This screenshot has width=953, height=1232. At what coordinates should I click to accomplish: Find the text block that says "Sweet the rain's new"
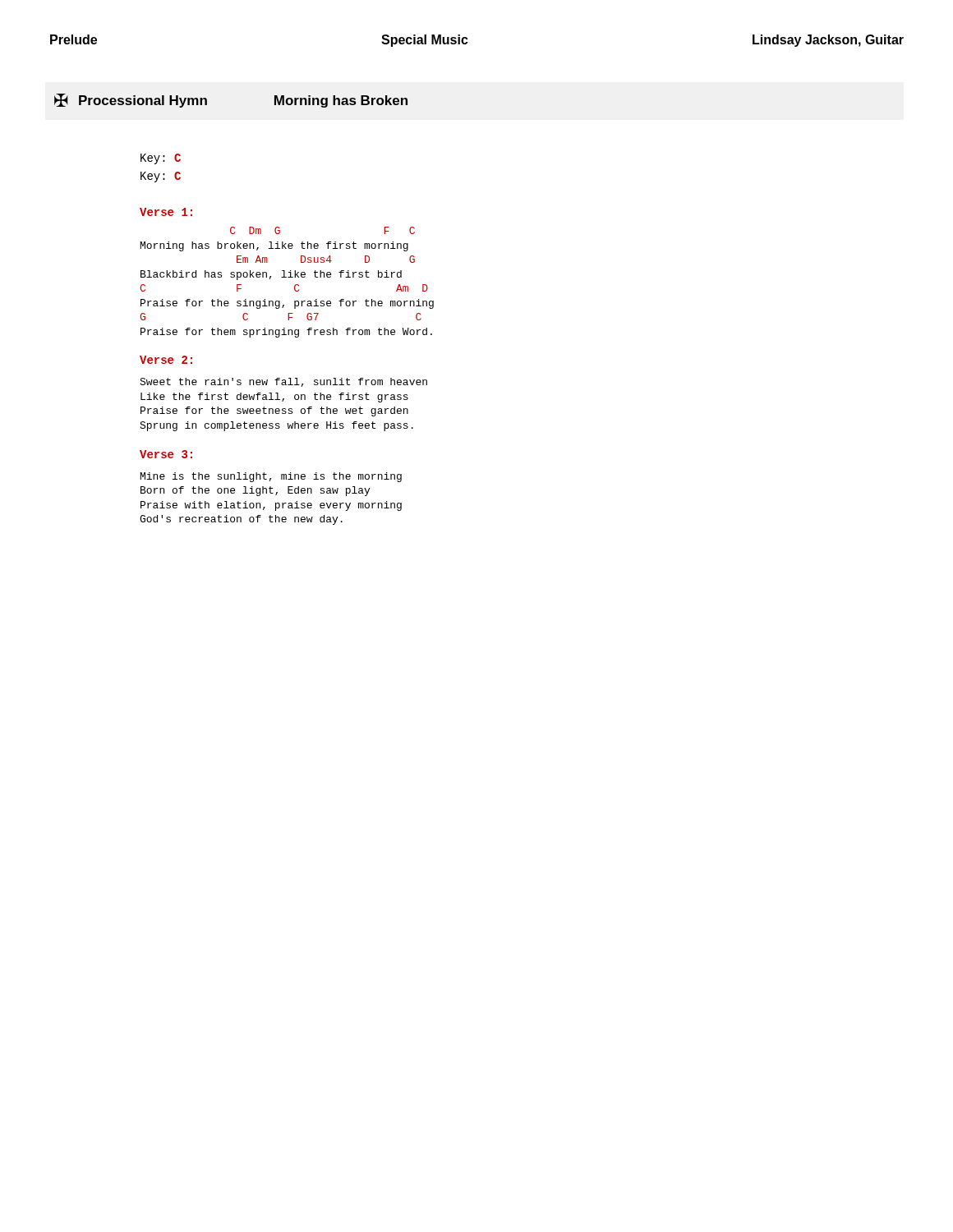(283, 382)
